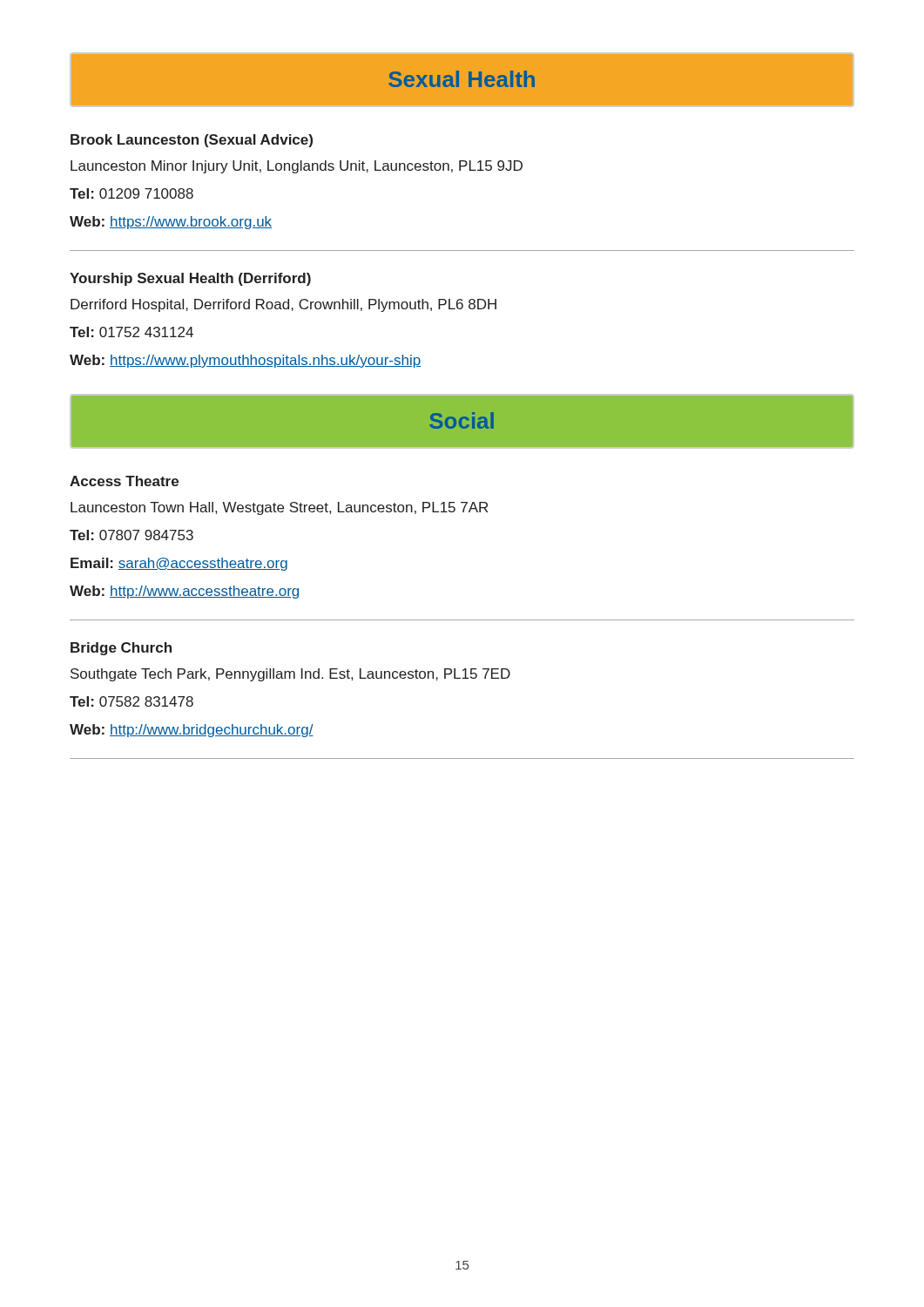Find the block on this page that starts "Southgate Tech Park, Pennygillam Ind. Est, Launceston,"

coord(290,674)
